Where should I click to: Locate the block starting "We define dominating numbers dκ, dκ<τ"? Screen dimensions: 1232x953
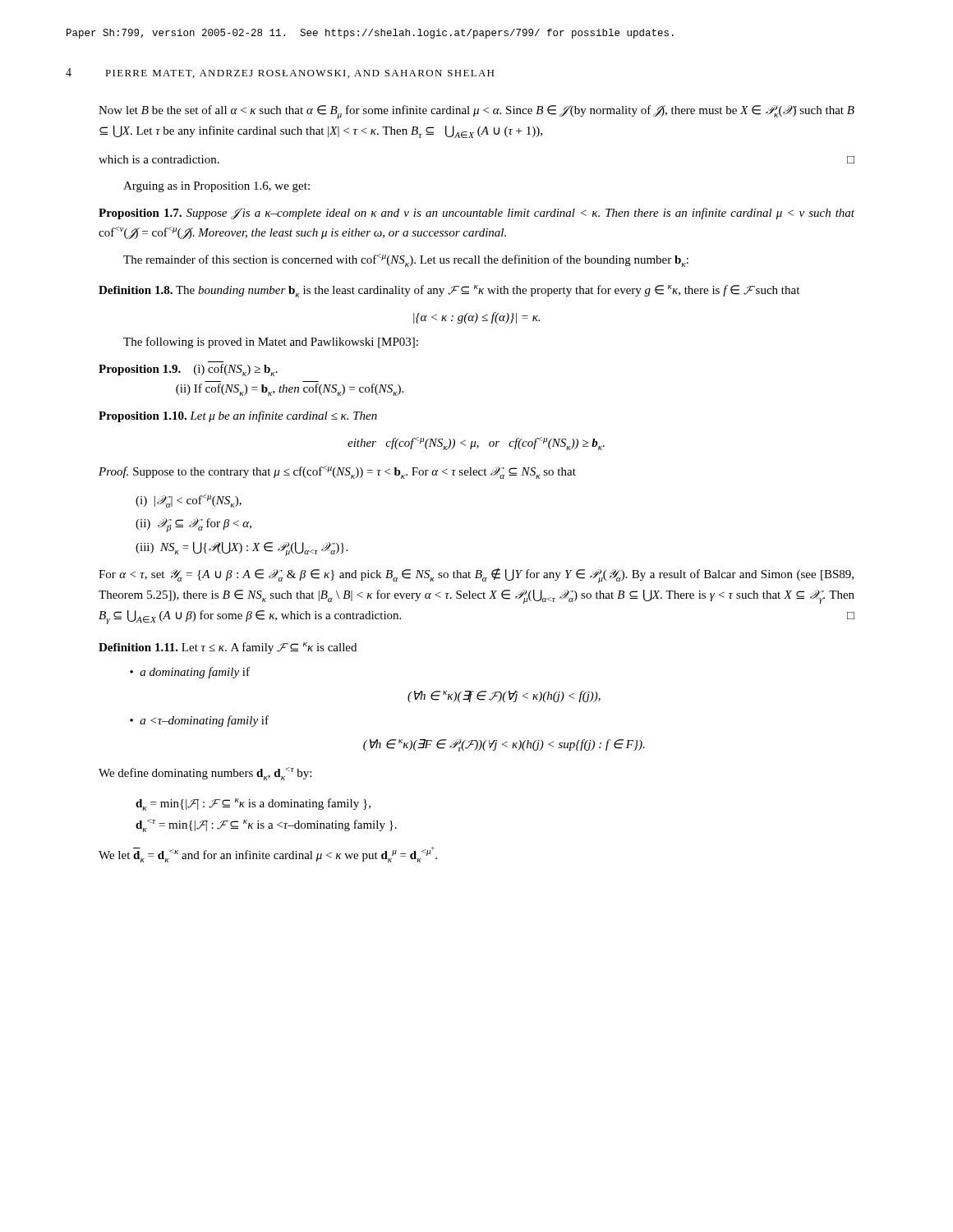coord(206,773)
